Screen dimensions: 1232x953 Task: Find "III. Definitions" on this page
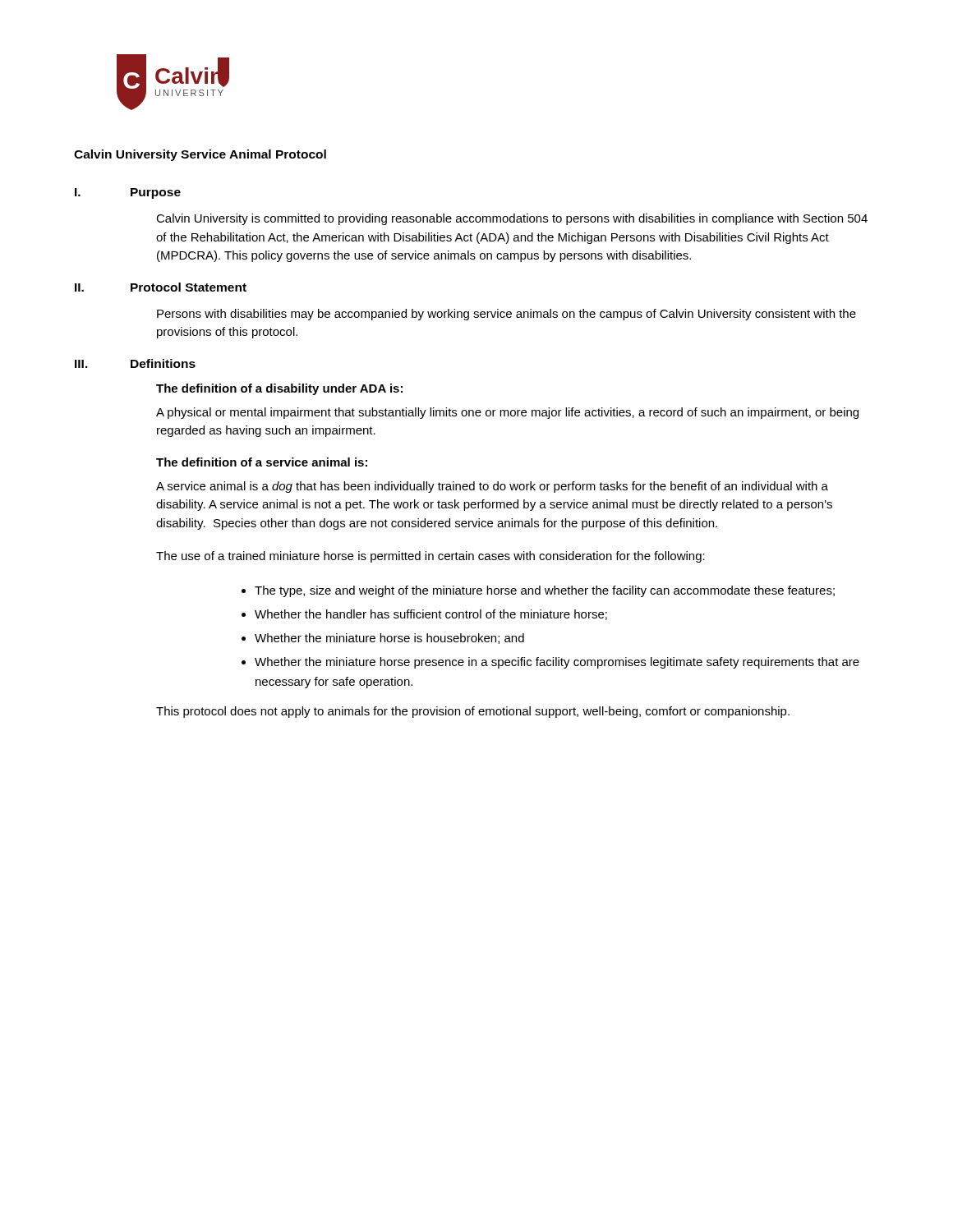click(x=135, y=363)
